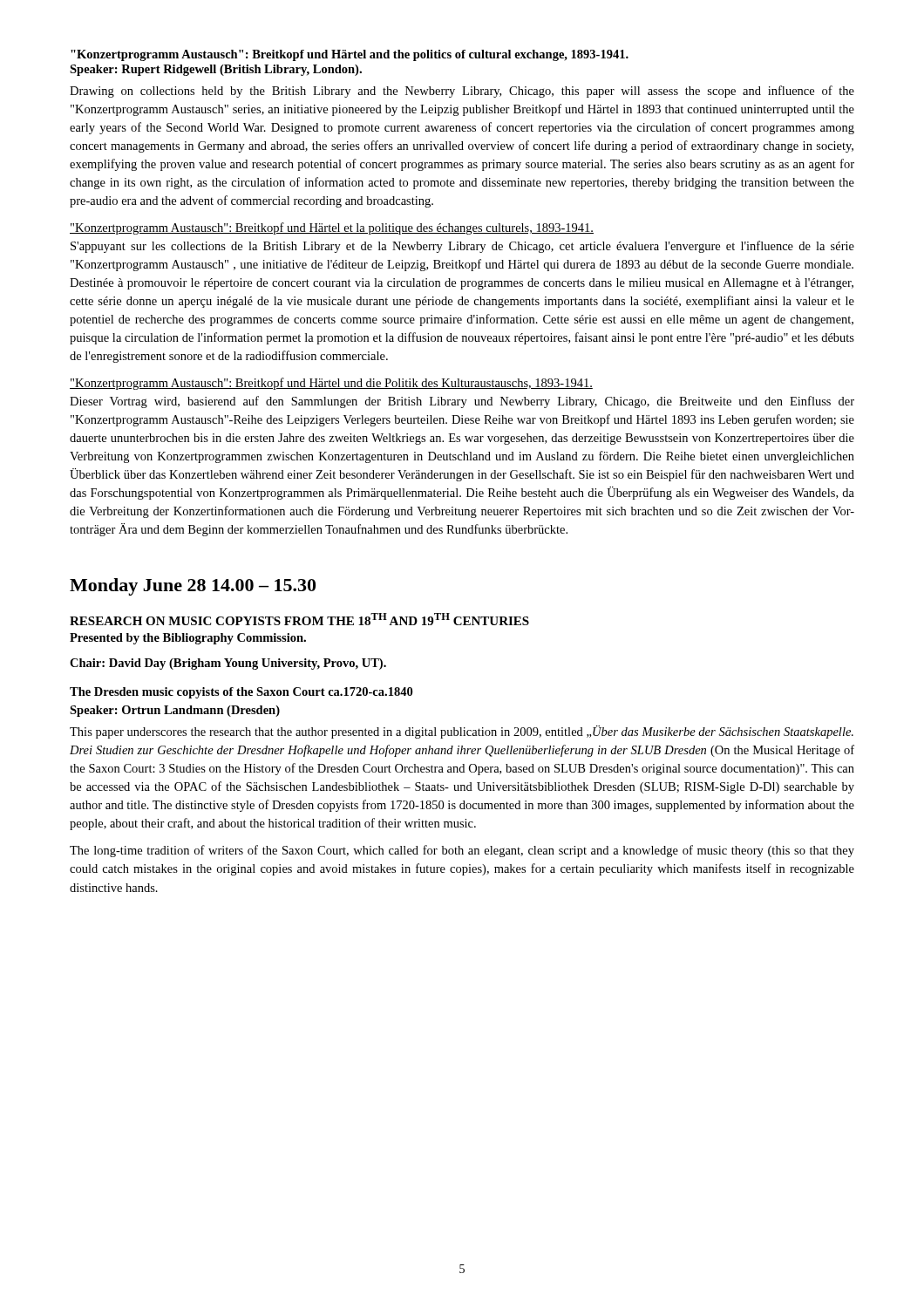Select the text block containing "This paper underscores the research that the"
This screenshot has width=924, height=1308.
pos(462,778)
